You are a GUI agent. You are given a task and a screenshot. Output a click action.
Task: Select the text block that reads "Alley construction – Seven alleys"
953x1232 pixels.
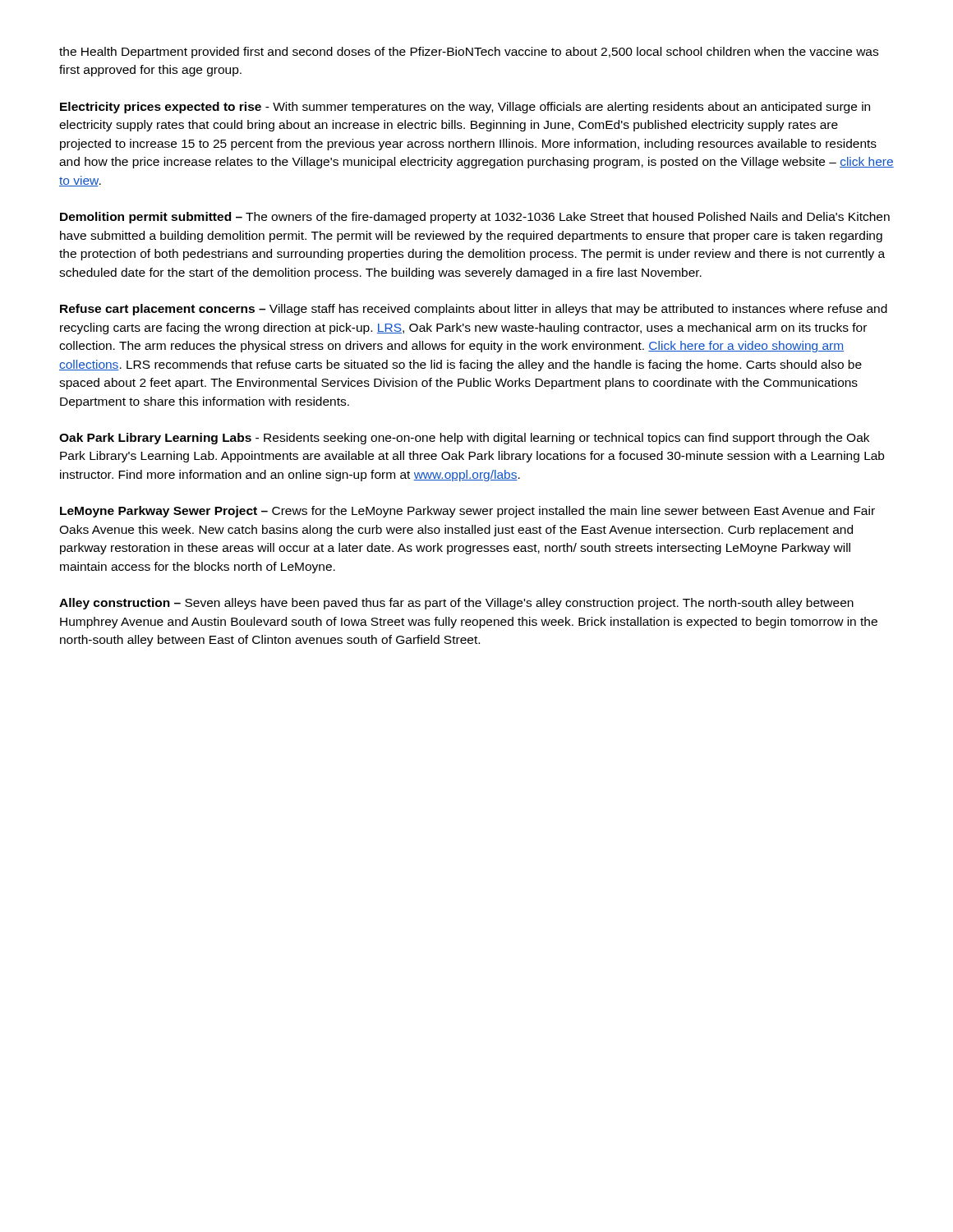coord(469,621)
